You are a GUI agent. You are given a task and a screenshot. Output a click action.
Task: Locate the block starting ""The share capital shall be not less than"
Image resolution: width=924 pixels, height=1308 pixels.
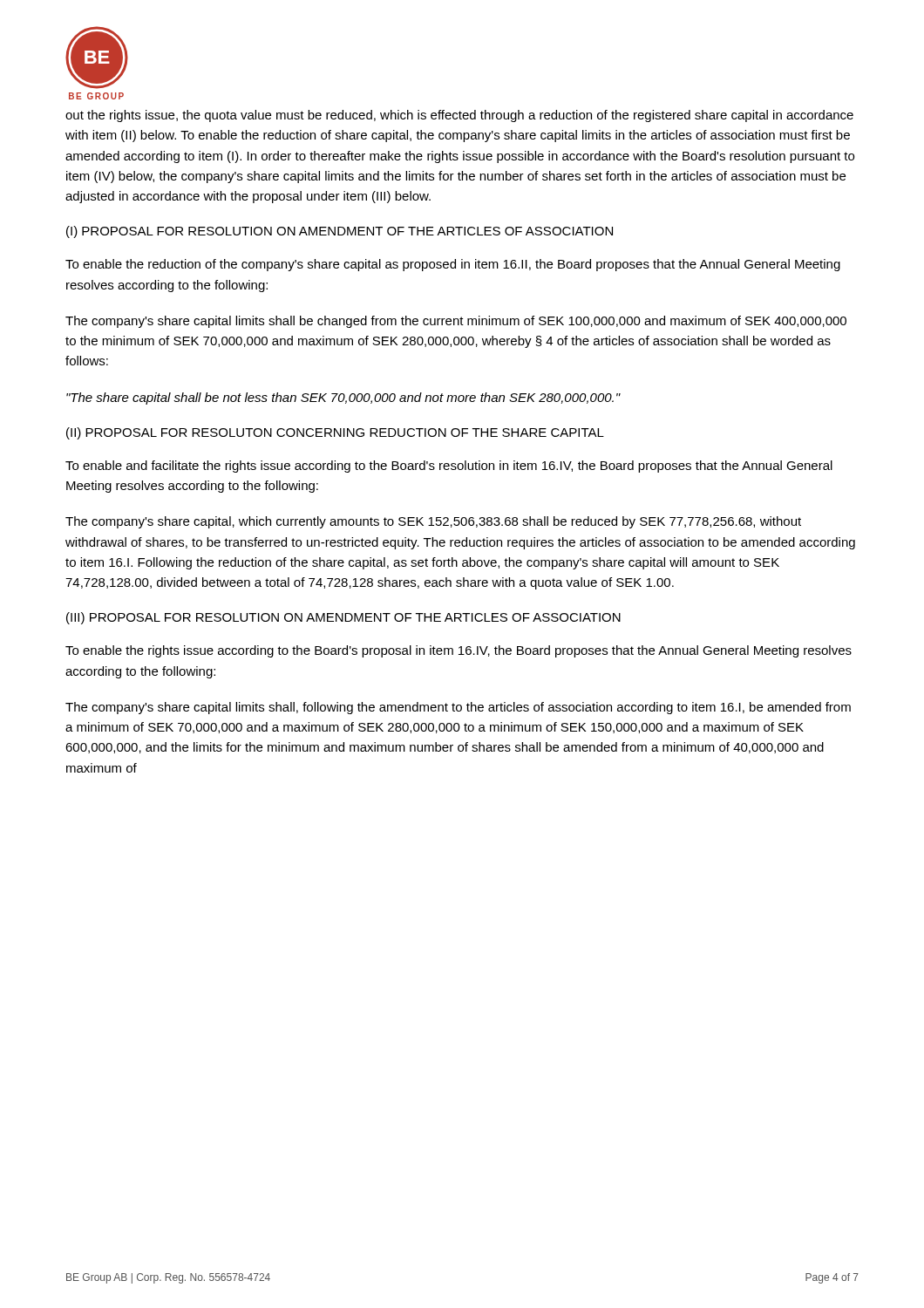tap(343, 397)
